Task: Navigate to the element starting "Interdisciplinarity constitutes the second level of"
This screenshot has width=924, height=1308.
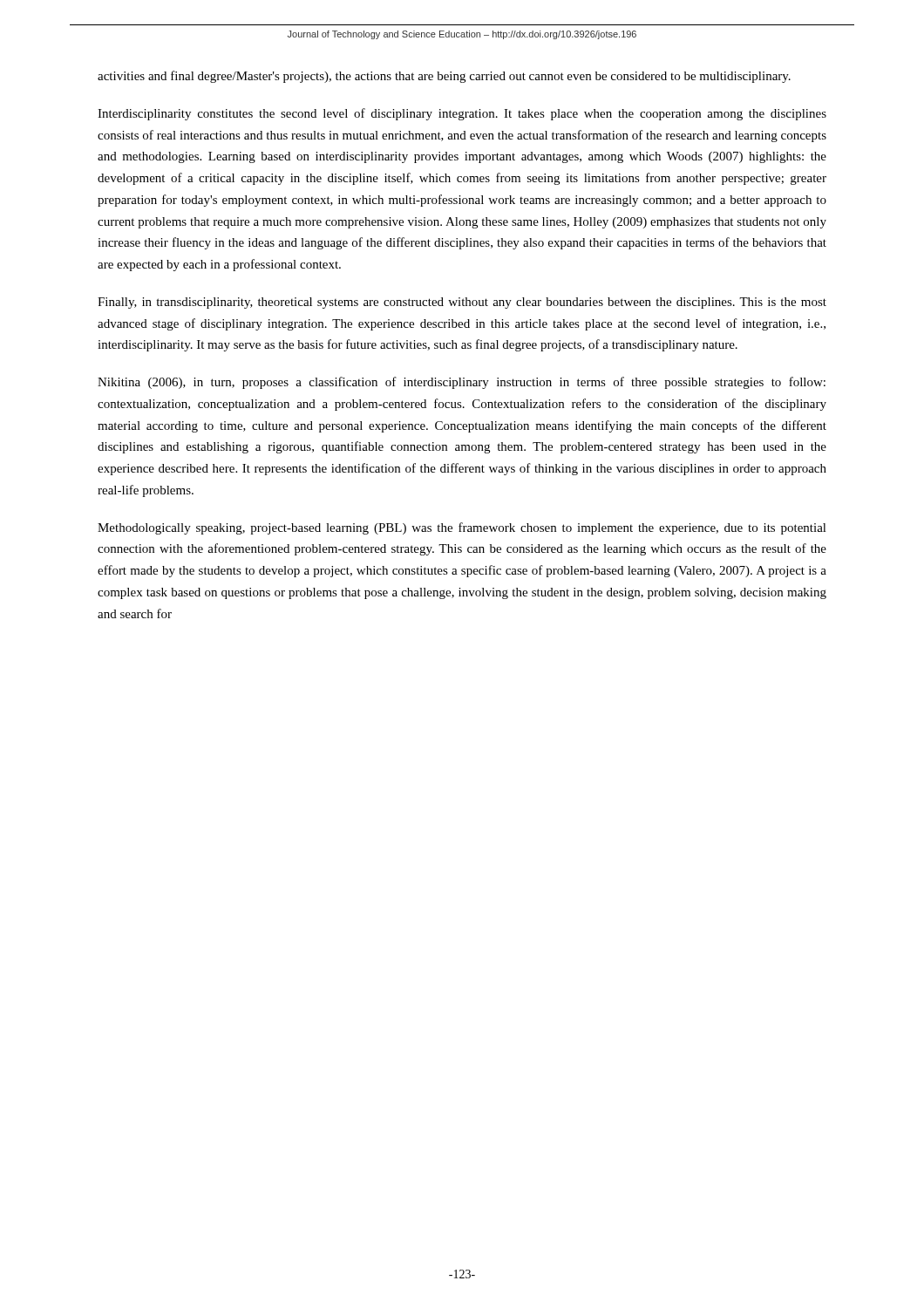Action: tap(462, 189)
